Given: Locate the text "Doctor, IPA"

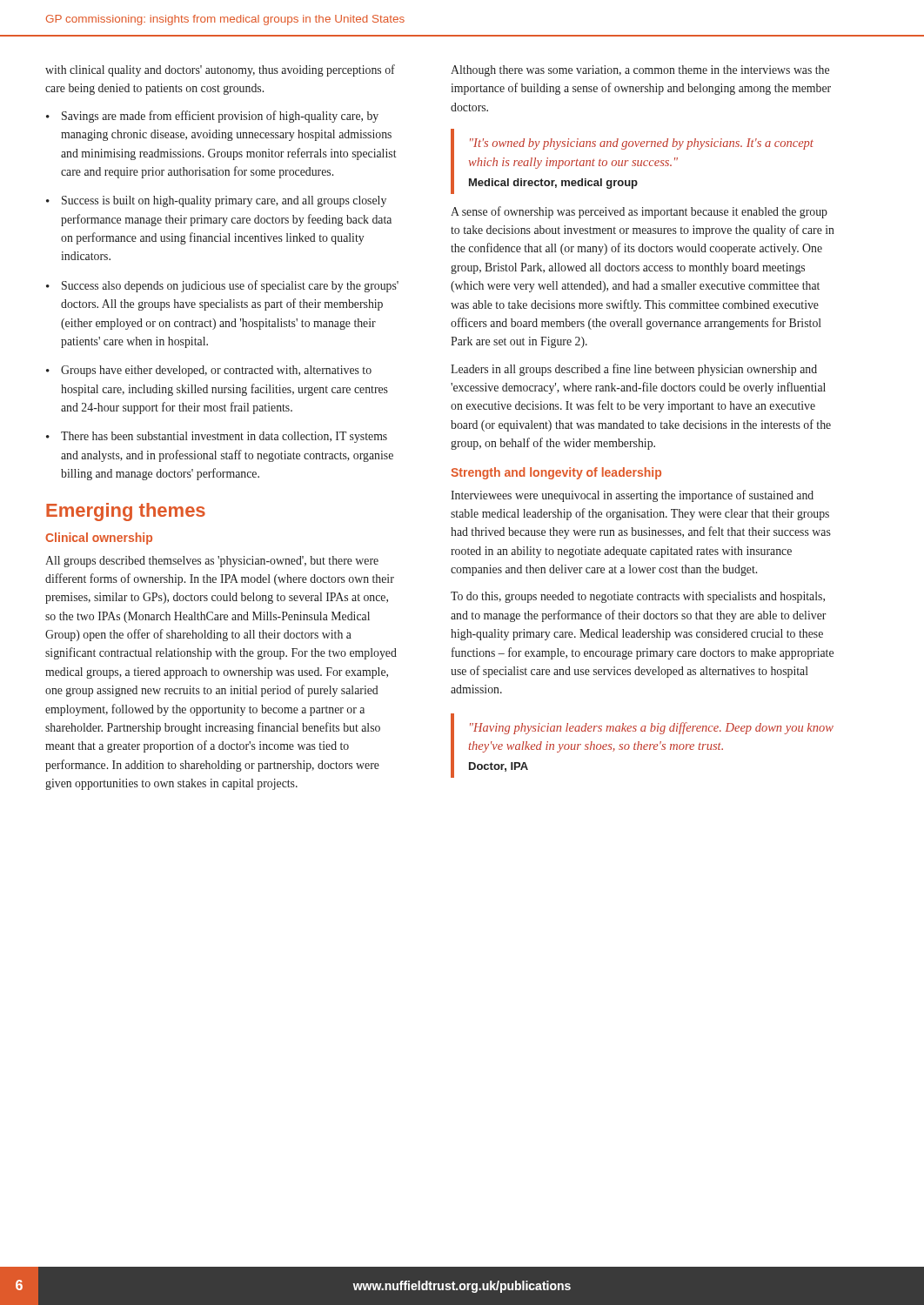Looking at the screenshot, I should click(x=498, y=766).
